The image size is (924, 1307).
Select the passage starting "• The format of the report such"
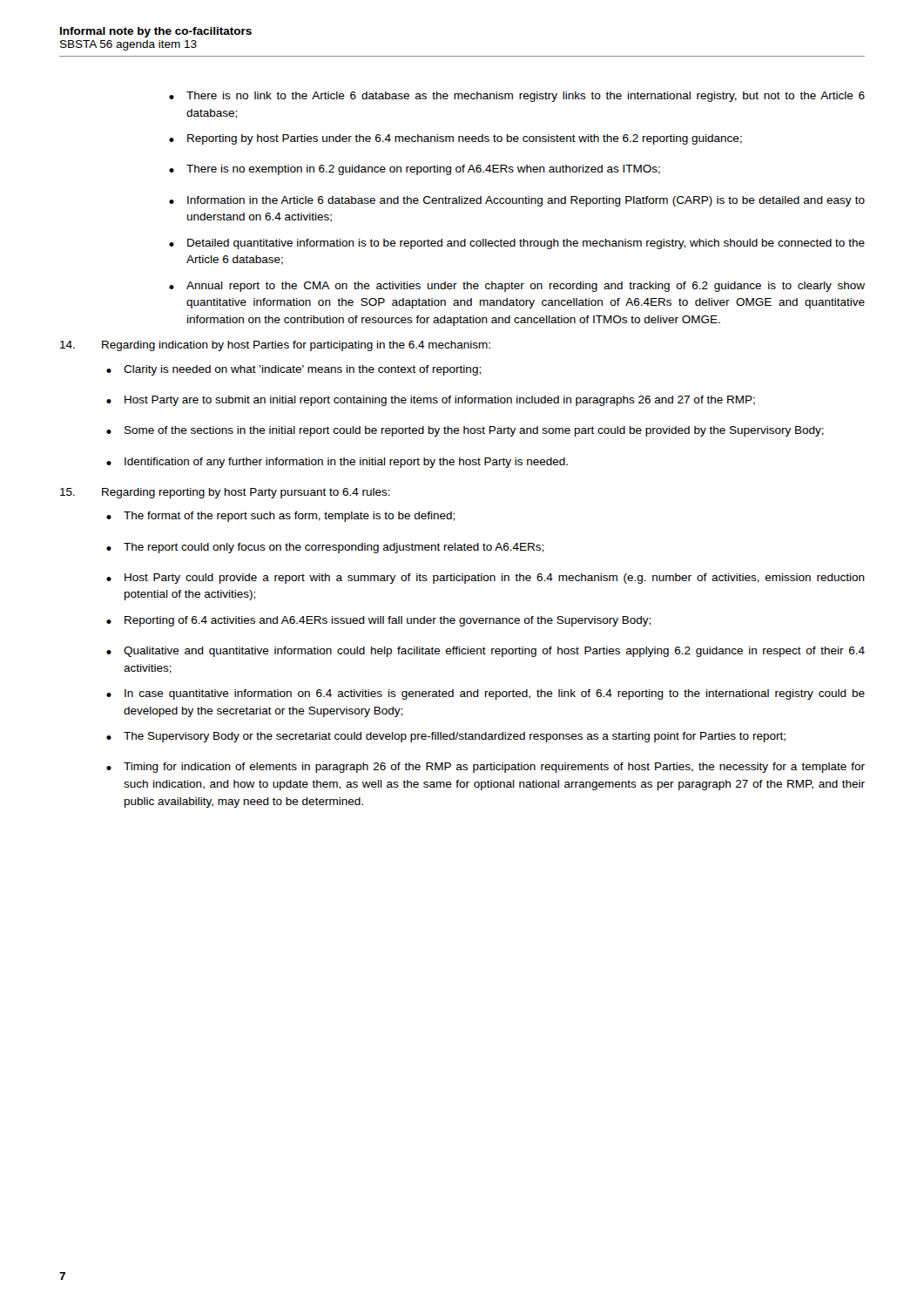280,517
